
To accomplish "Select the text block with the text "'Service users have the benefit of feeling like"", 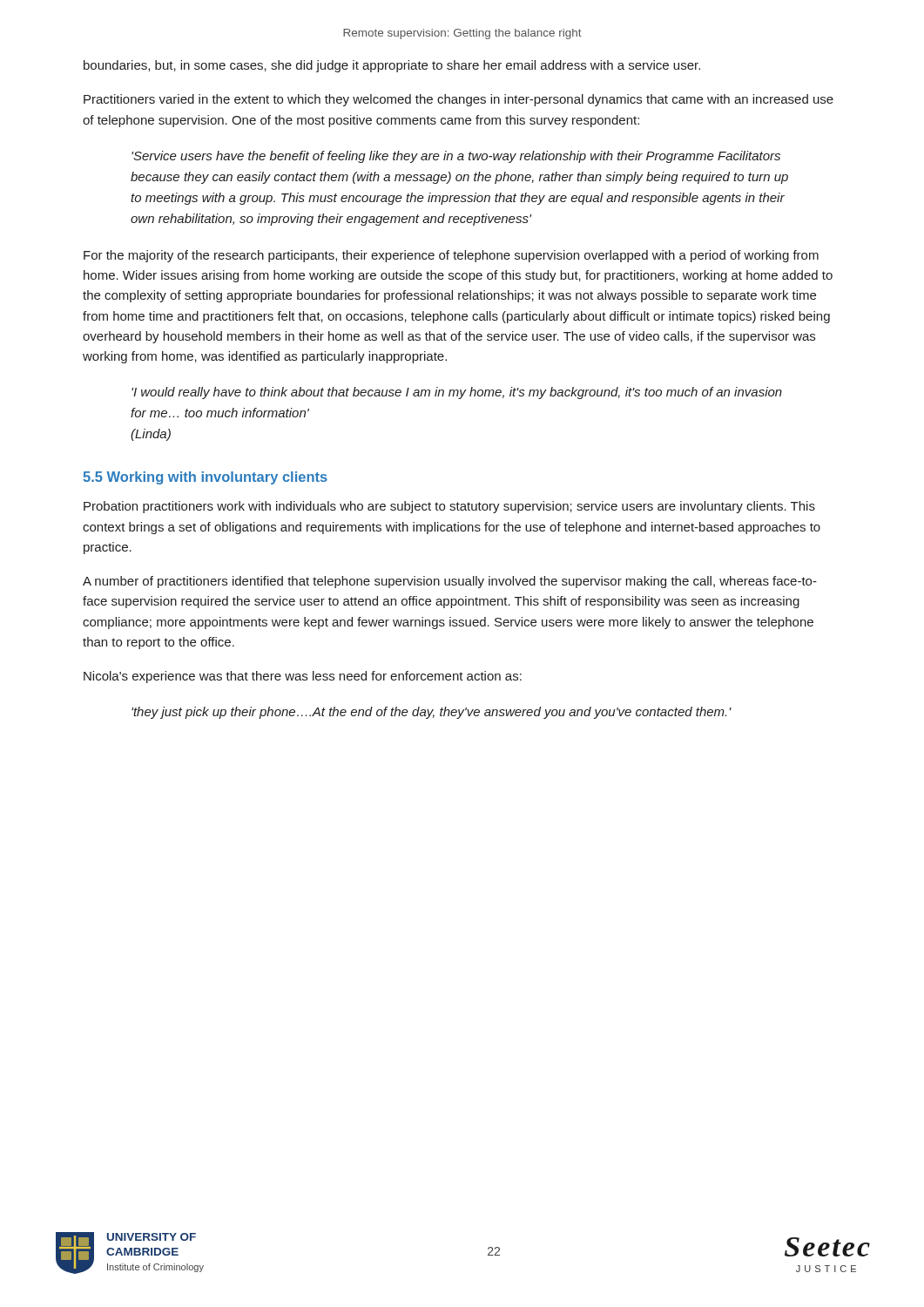I will pos(460,187).
